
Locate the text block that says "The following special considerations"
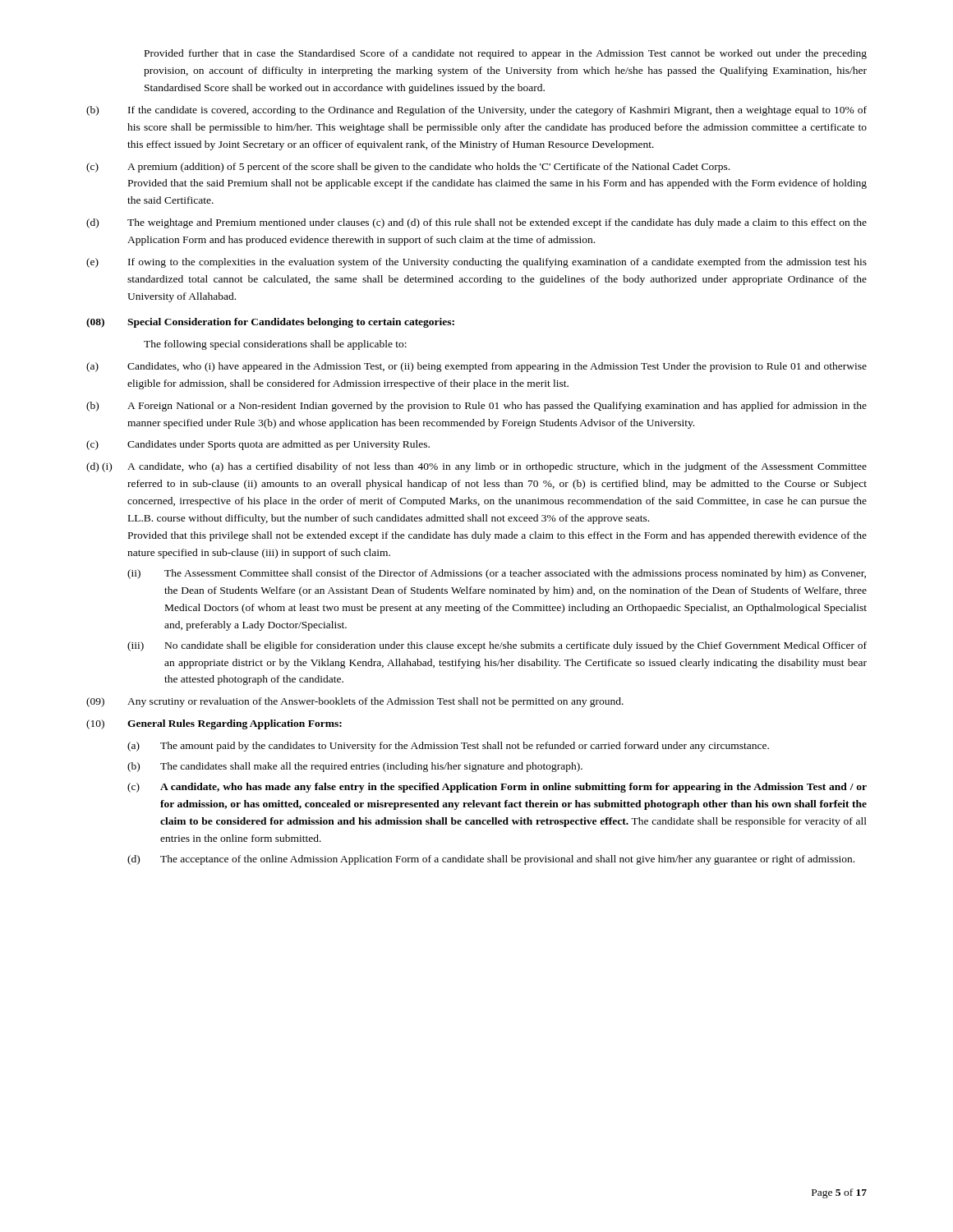(x=275, y=345)
